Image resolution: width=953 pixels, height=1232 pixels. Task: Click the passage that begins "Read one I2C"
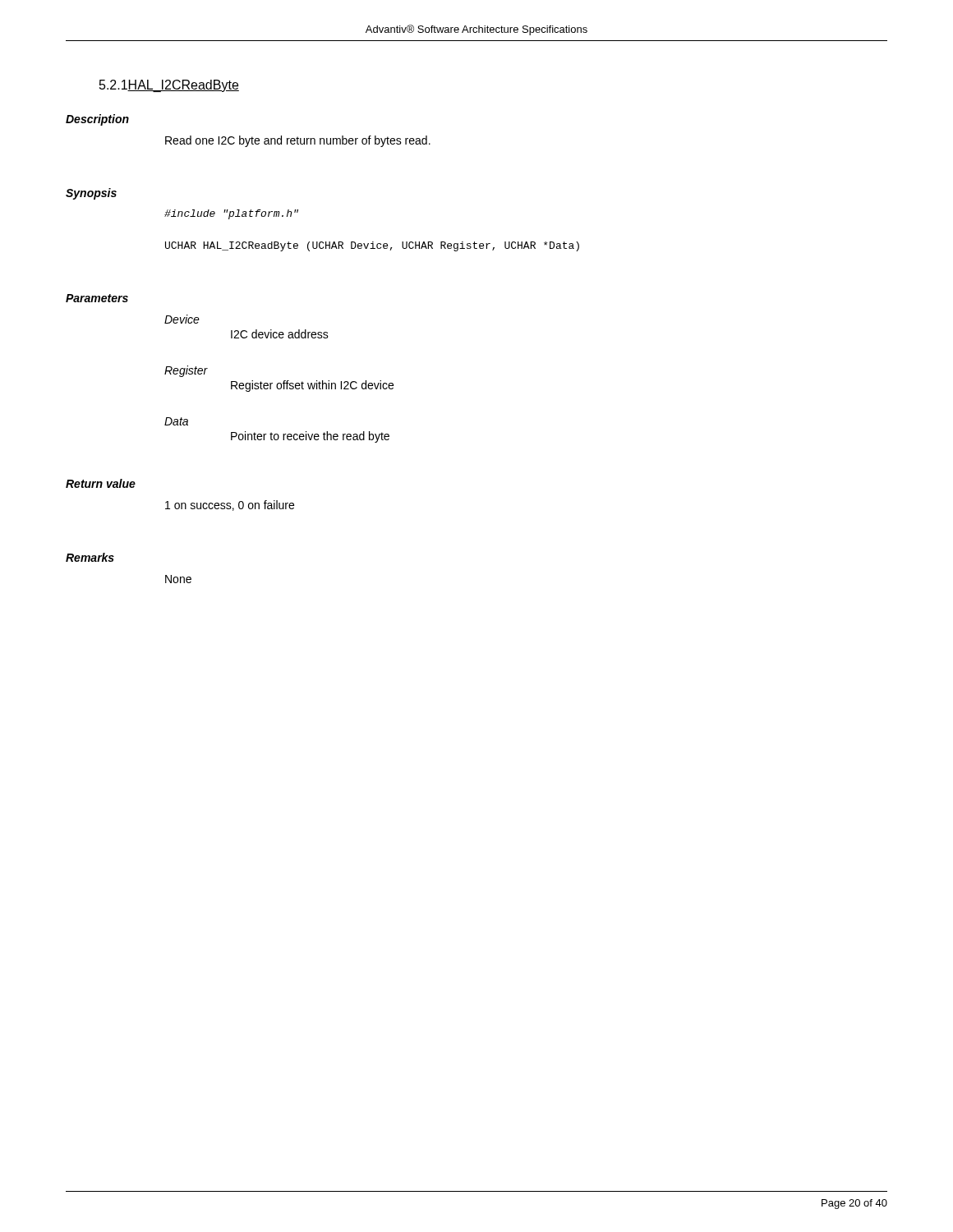coord(298,140)
